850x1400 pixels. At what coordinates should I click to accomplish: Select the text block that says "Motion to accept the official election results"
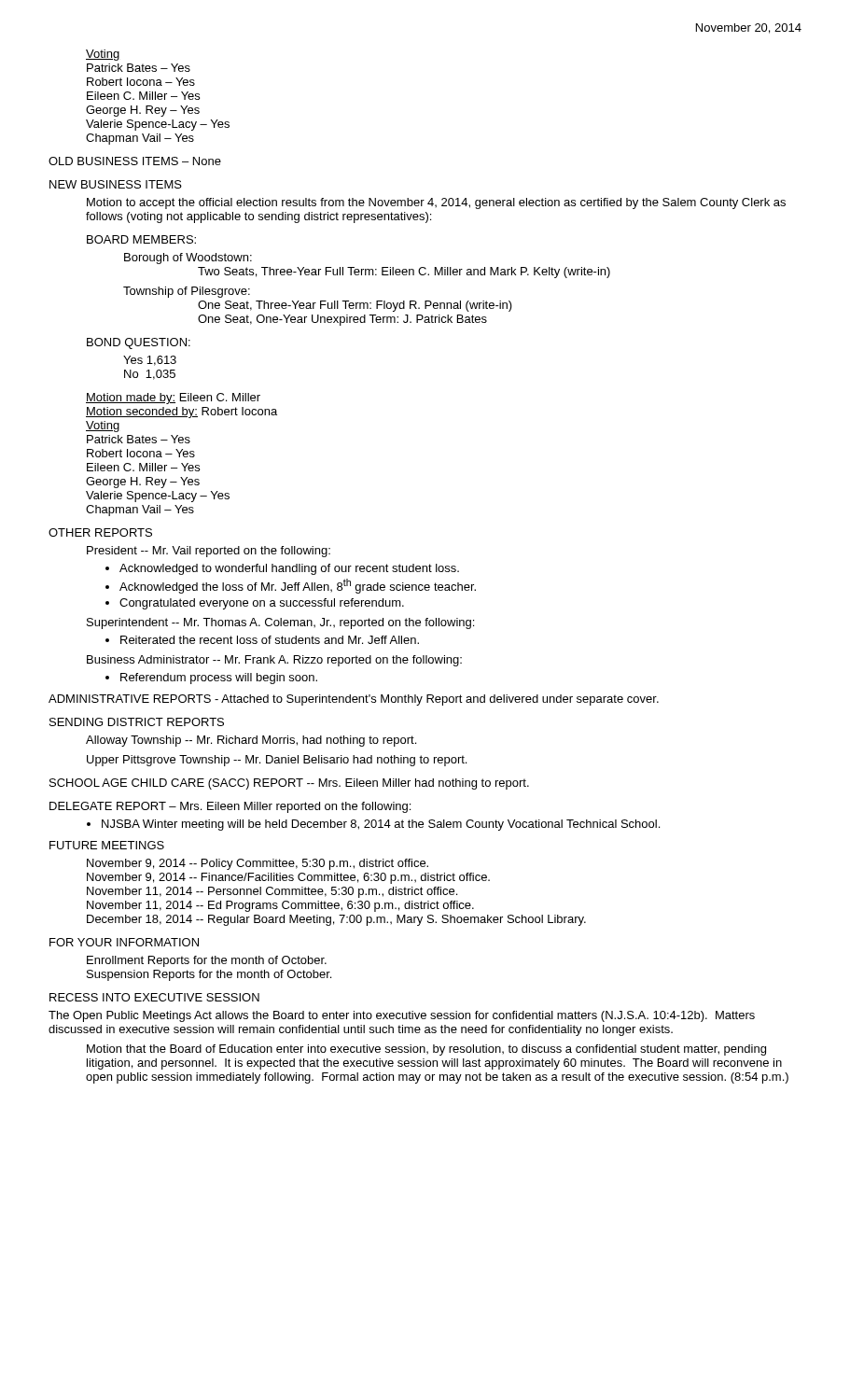[444, 209]
